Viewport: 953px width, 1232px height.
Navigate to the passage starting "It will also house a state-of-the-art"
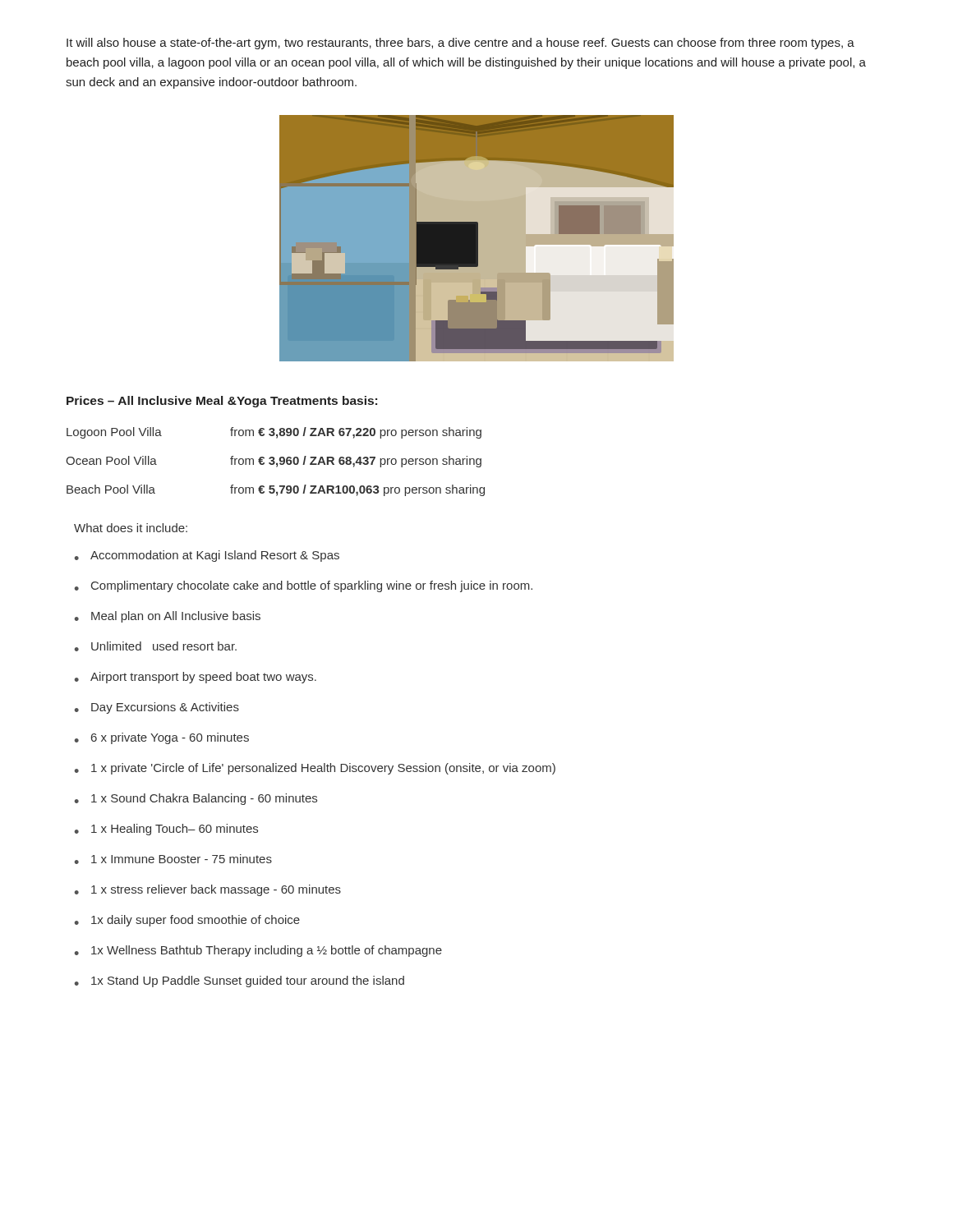(x=466, y=62)
